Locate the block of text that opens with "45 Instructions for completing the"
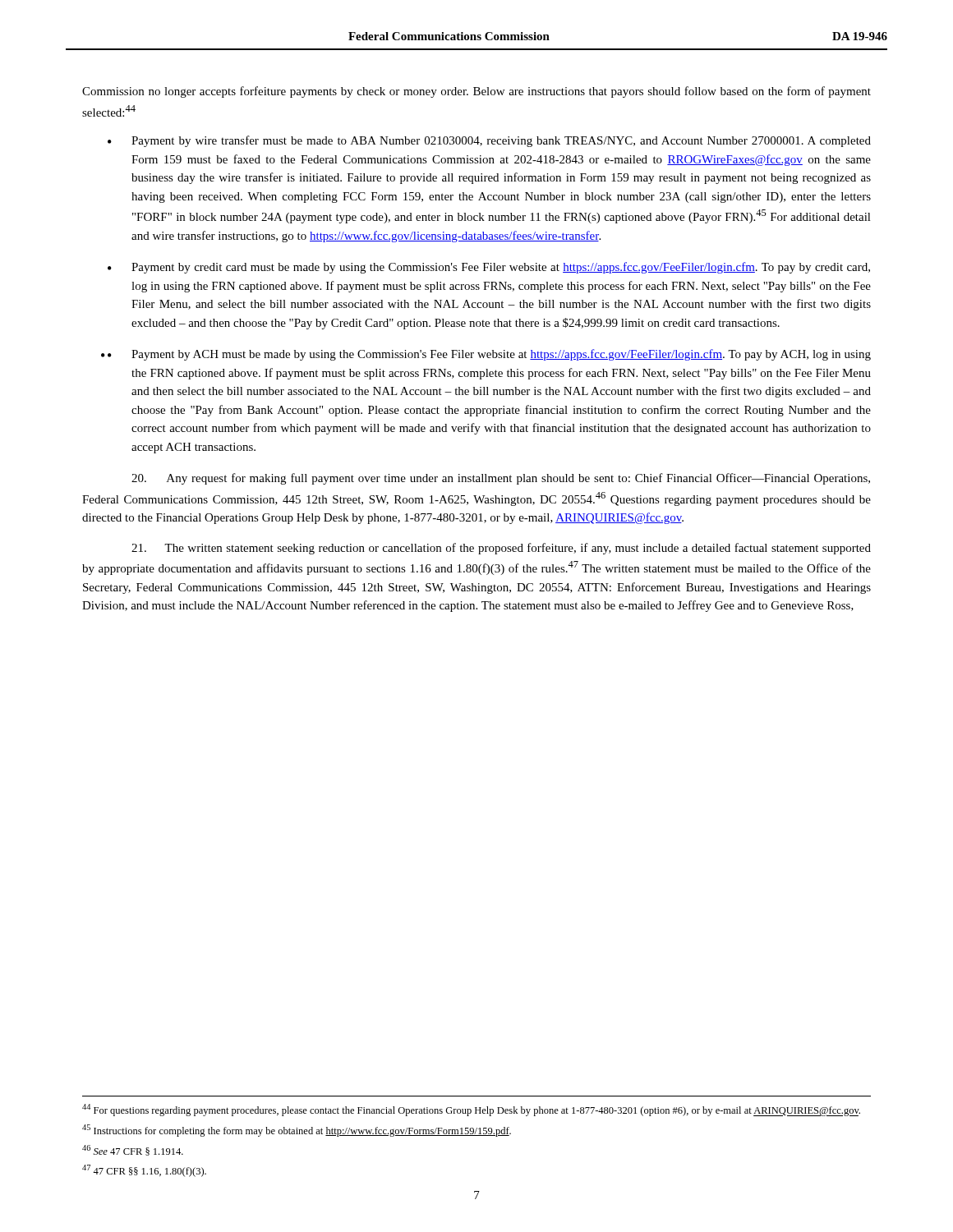Viewport: 953px width, 1232px height. tap(297, 1130)
